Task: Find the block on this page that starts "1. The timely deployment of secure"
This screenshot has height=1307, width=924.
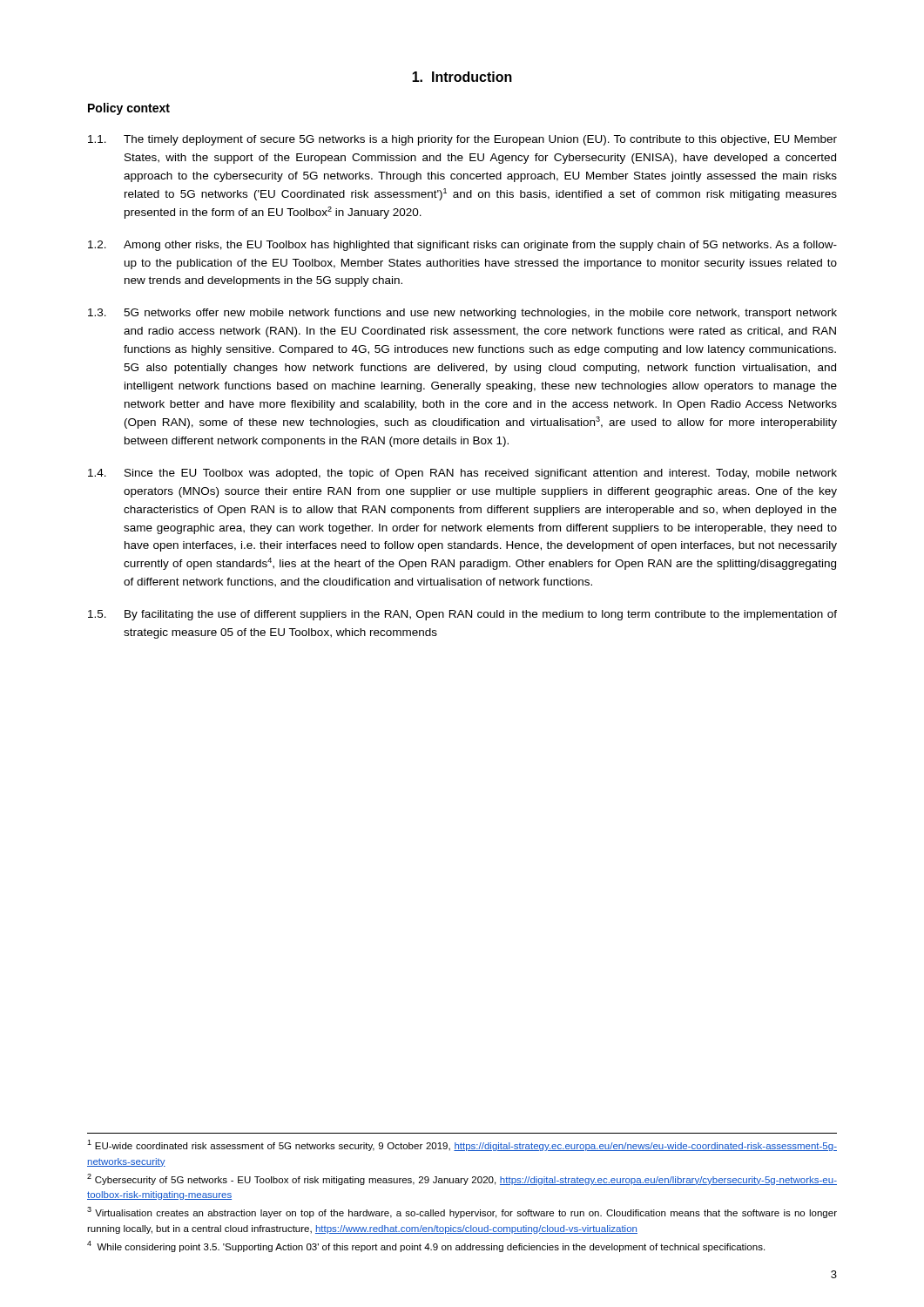Action: click(462, 176)
